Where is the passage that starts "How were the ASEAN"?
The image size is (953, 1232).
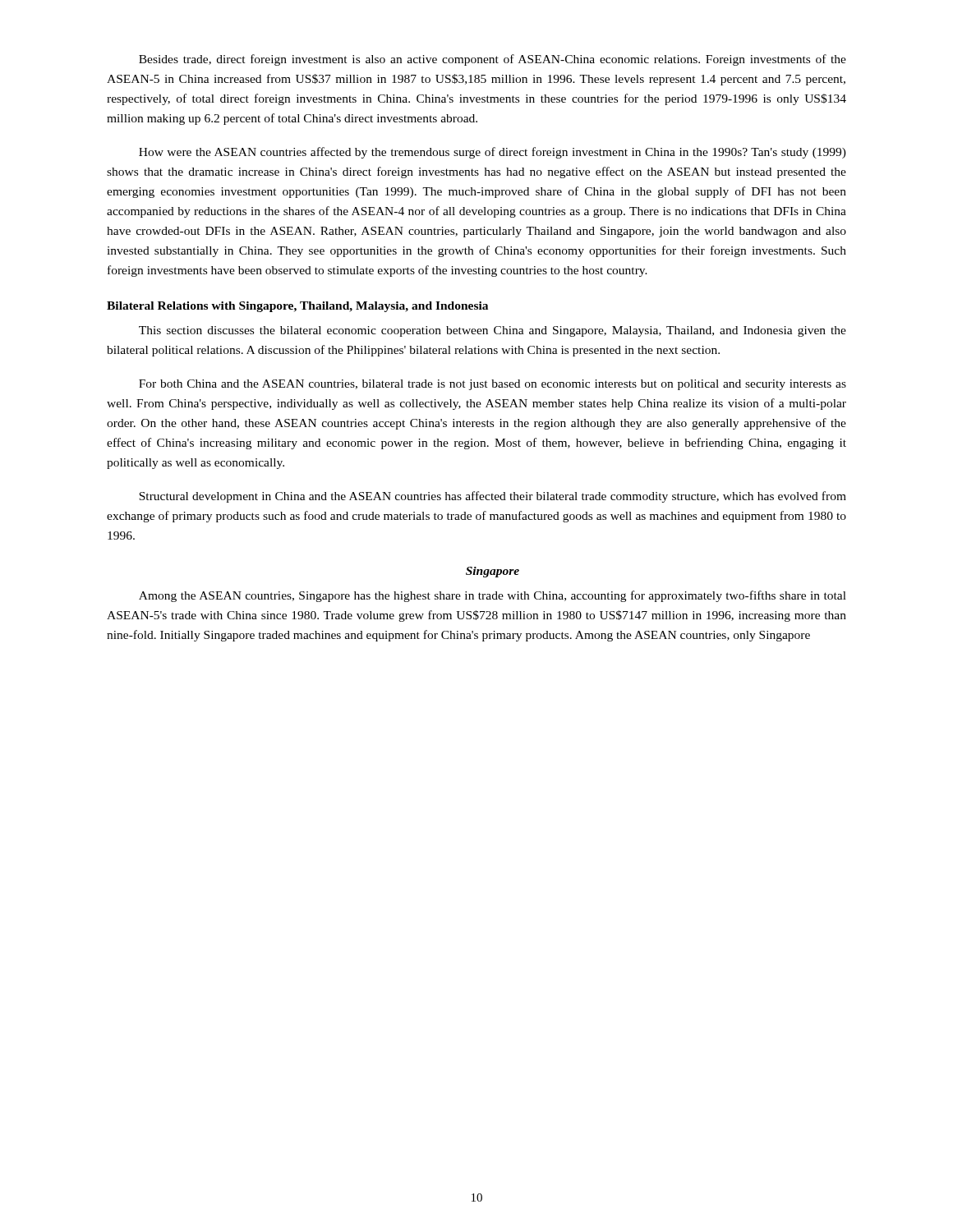[476, 211]
